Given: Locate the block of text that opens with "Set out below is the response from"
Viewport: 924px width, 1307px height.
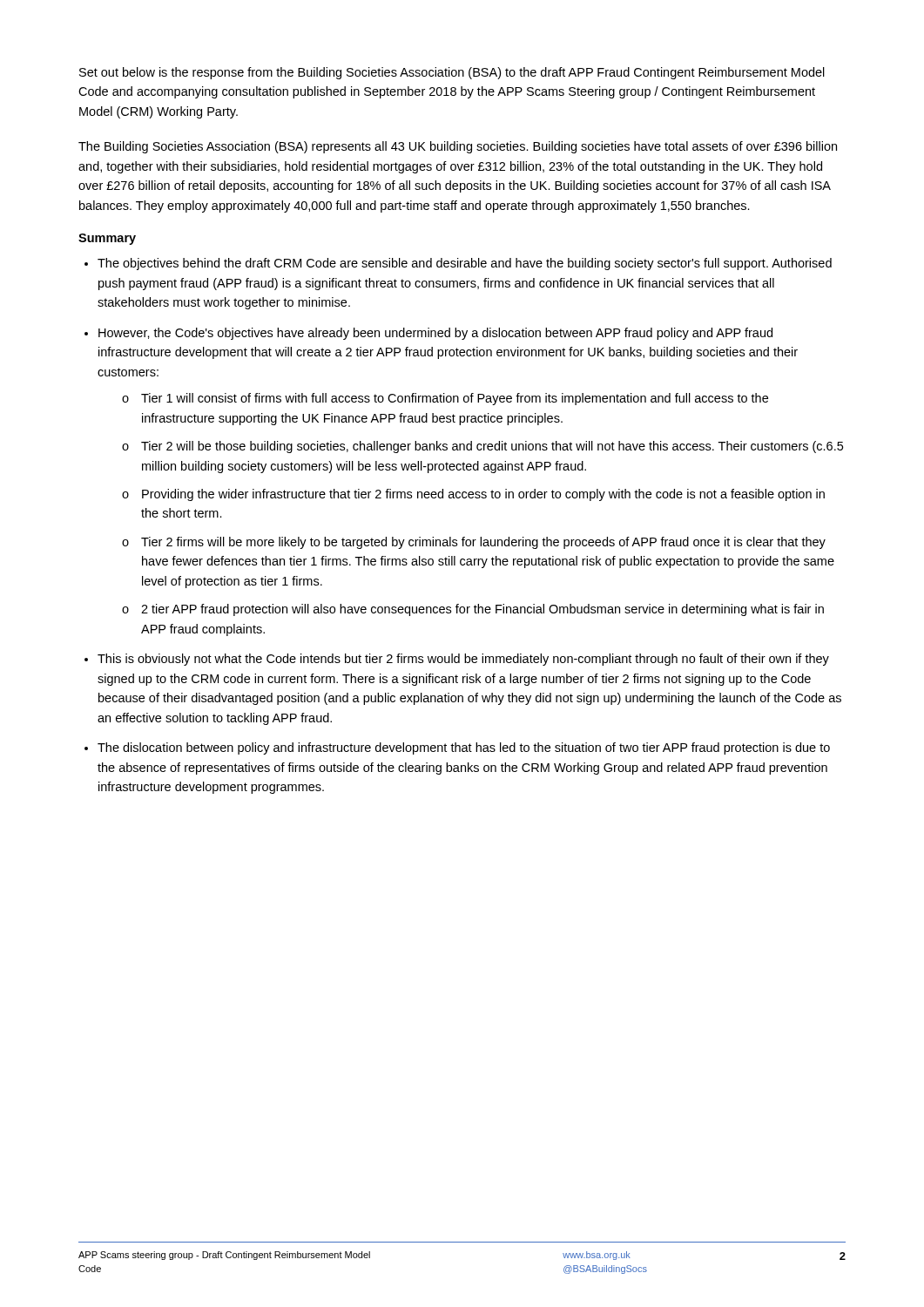Looking at the screenshot, I should pyautogui.click(x=452, y=92).
